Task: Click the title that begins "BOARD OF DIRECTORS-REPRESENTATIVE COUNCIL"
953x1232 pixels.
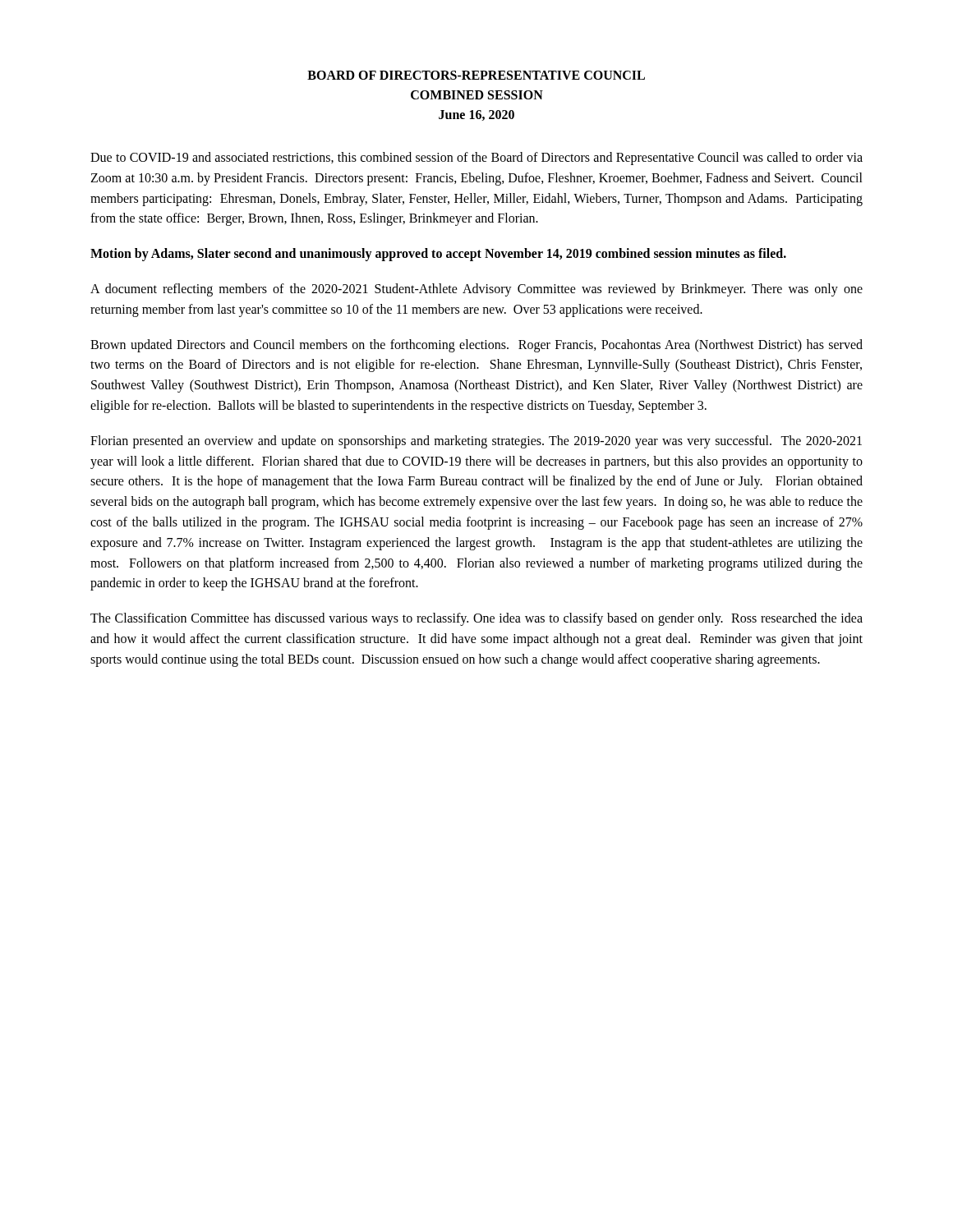Action: point(476,95)
